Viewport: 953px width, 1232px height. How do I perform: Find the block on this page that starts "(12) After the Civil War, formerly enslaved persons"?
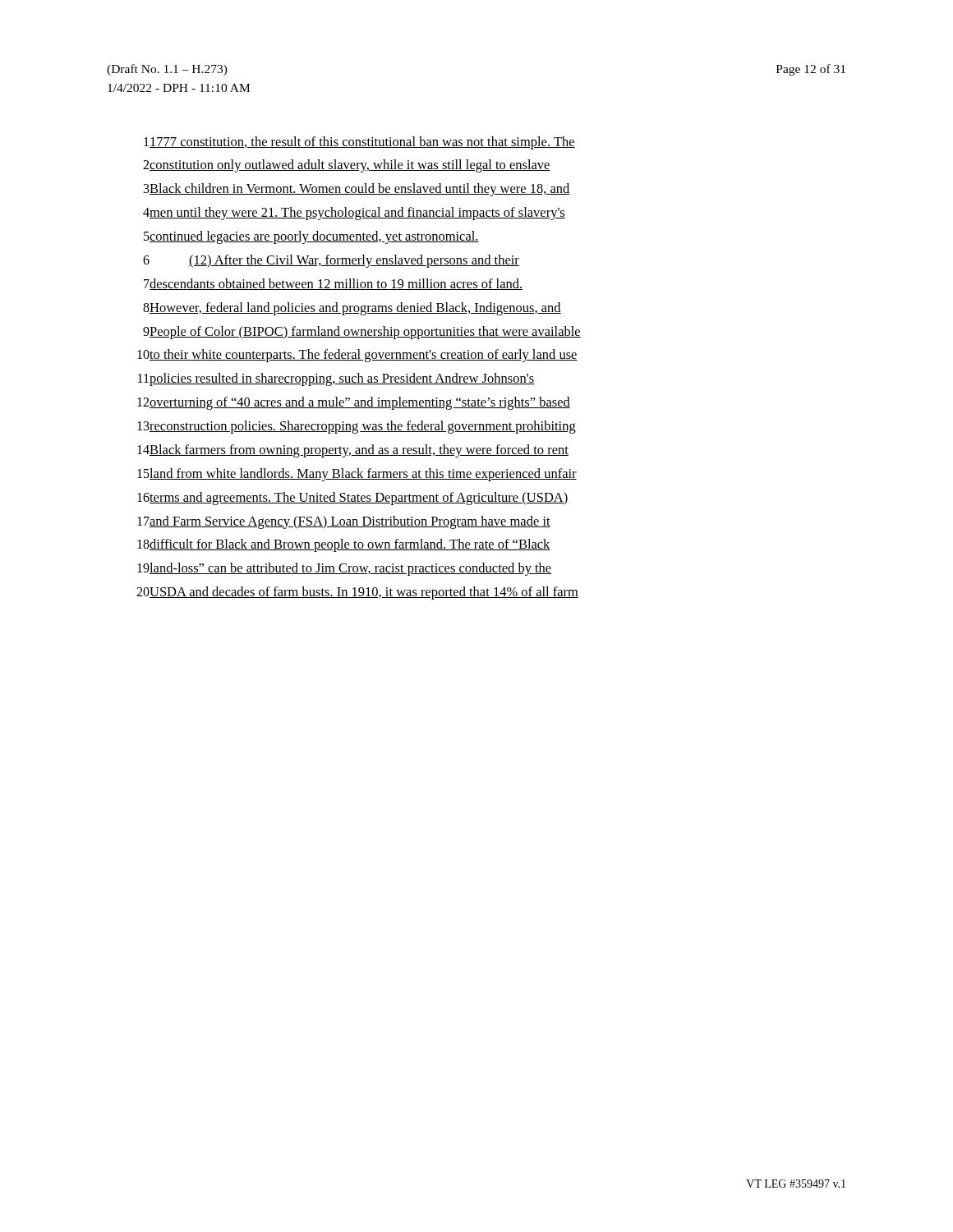tap(354, 260)
